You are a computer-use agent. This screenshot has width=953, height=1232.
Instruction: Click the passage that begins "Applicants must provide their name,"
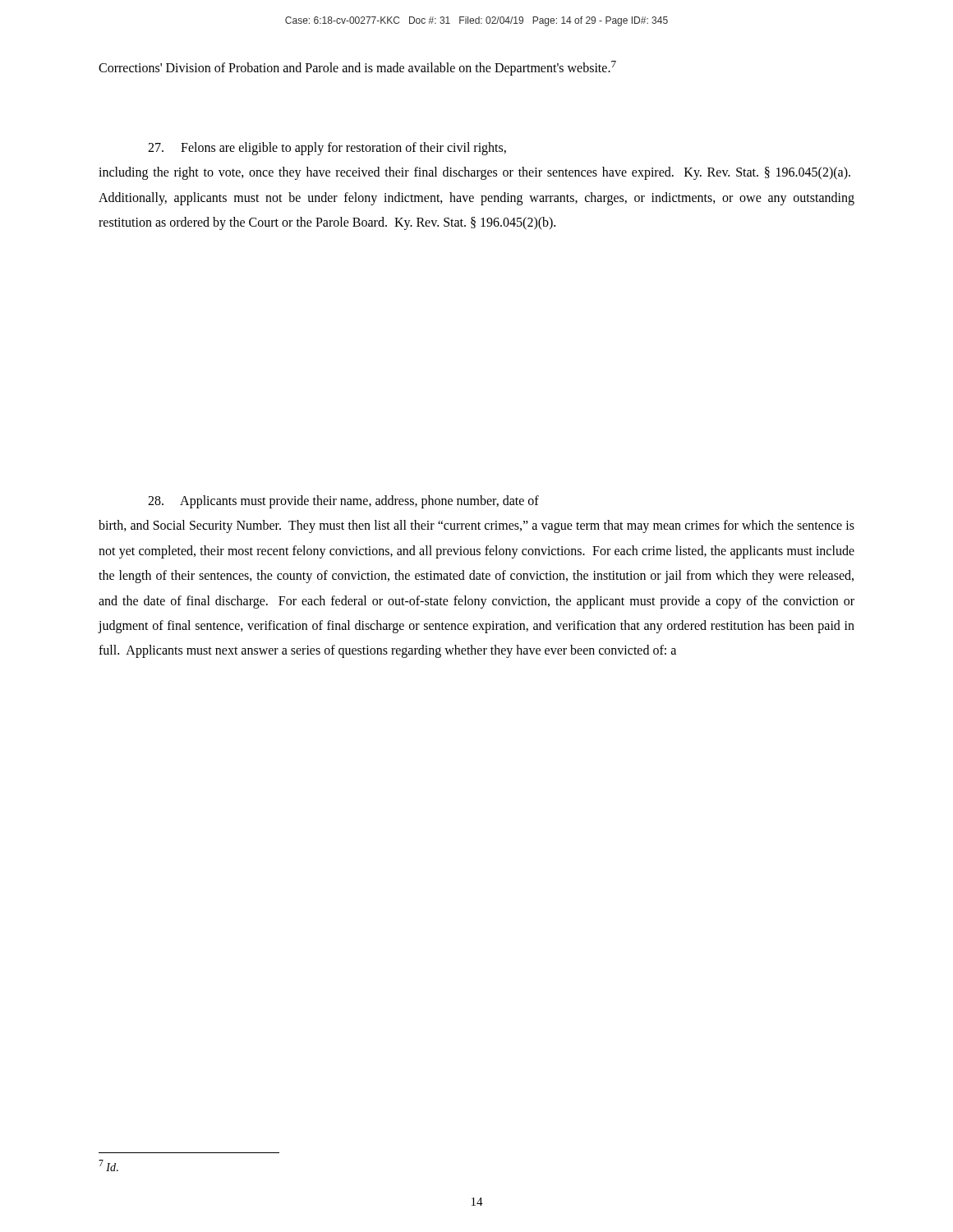476,573
